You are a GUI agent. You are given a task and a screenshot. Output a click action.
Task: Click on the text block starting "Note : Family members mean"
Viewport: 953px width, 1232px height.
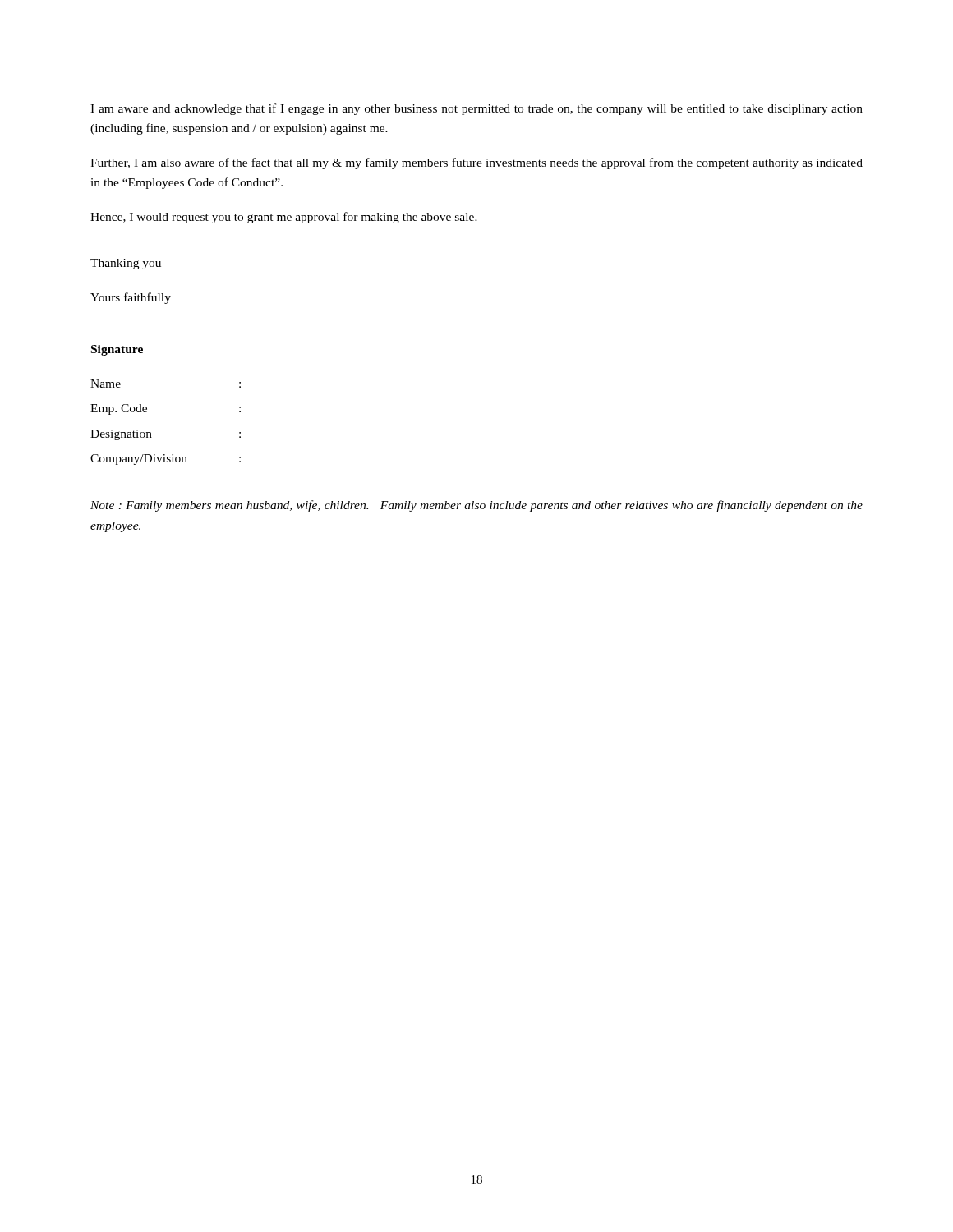click(476, 515)
